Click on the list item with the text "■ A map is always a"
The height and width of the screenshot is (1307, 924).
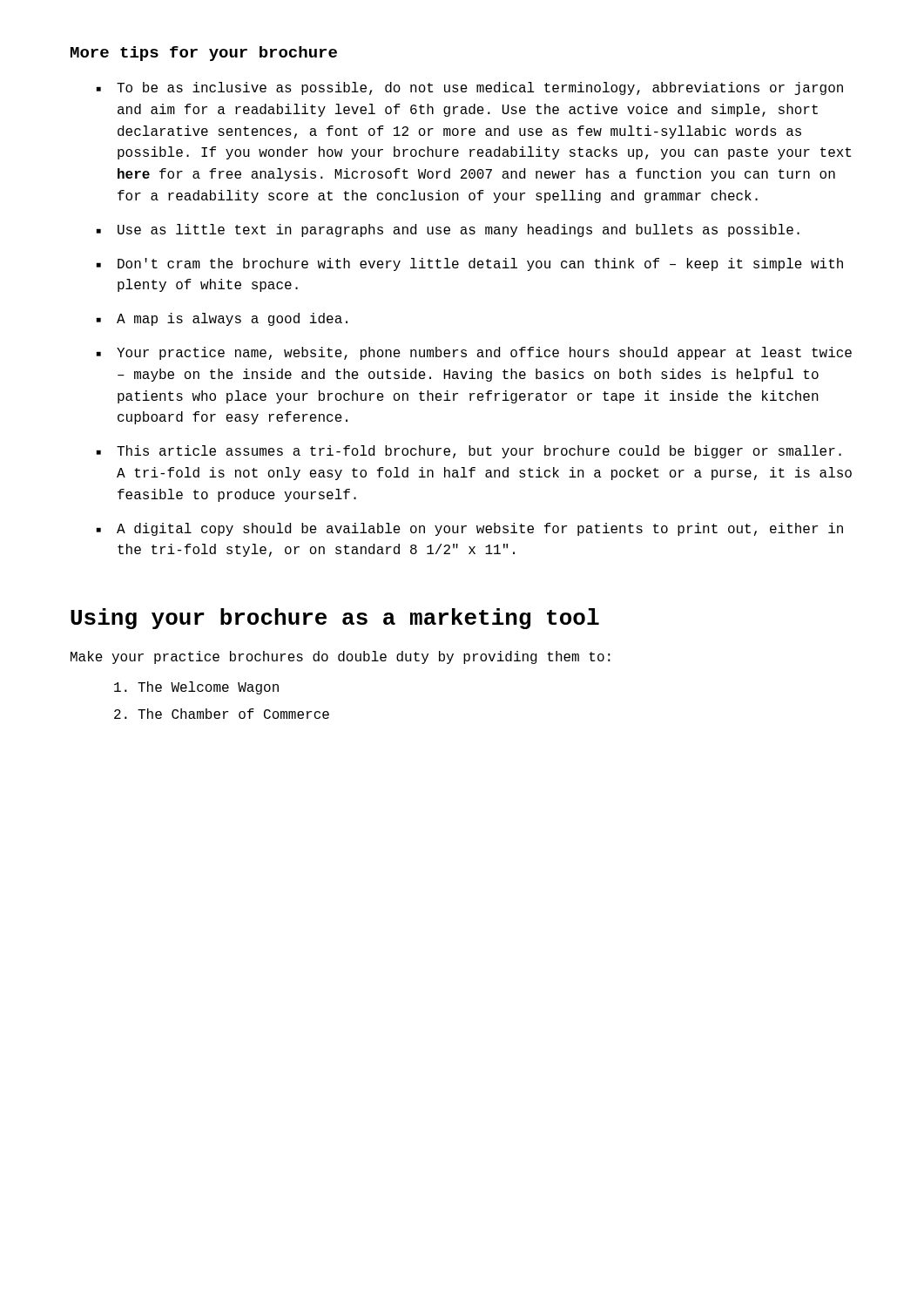click(222, 319)
